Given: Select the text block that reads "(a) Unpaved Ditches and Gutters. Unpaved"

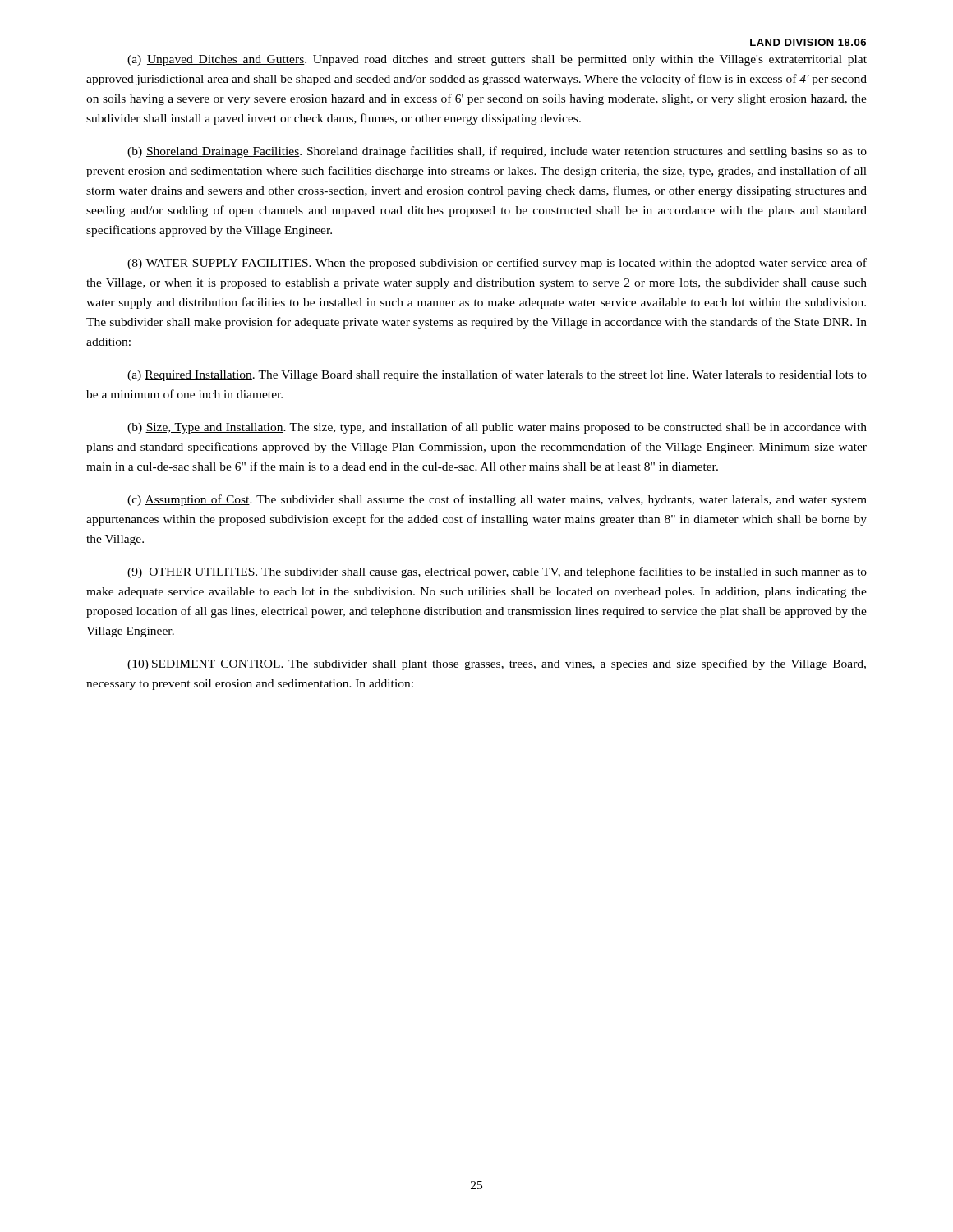Looking at the screenshot, I should tap(476, 88).
